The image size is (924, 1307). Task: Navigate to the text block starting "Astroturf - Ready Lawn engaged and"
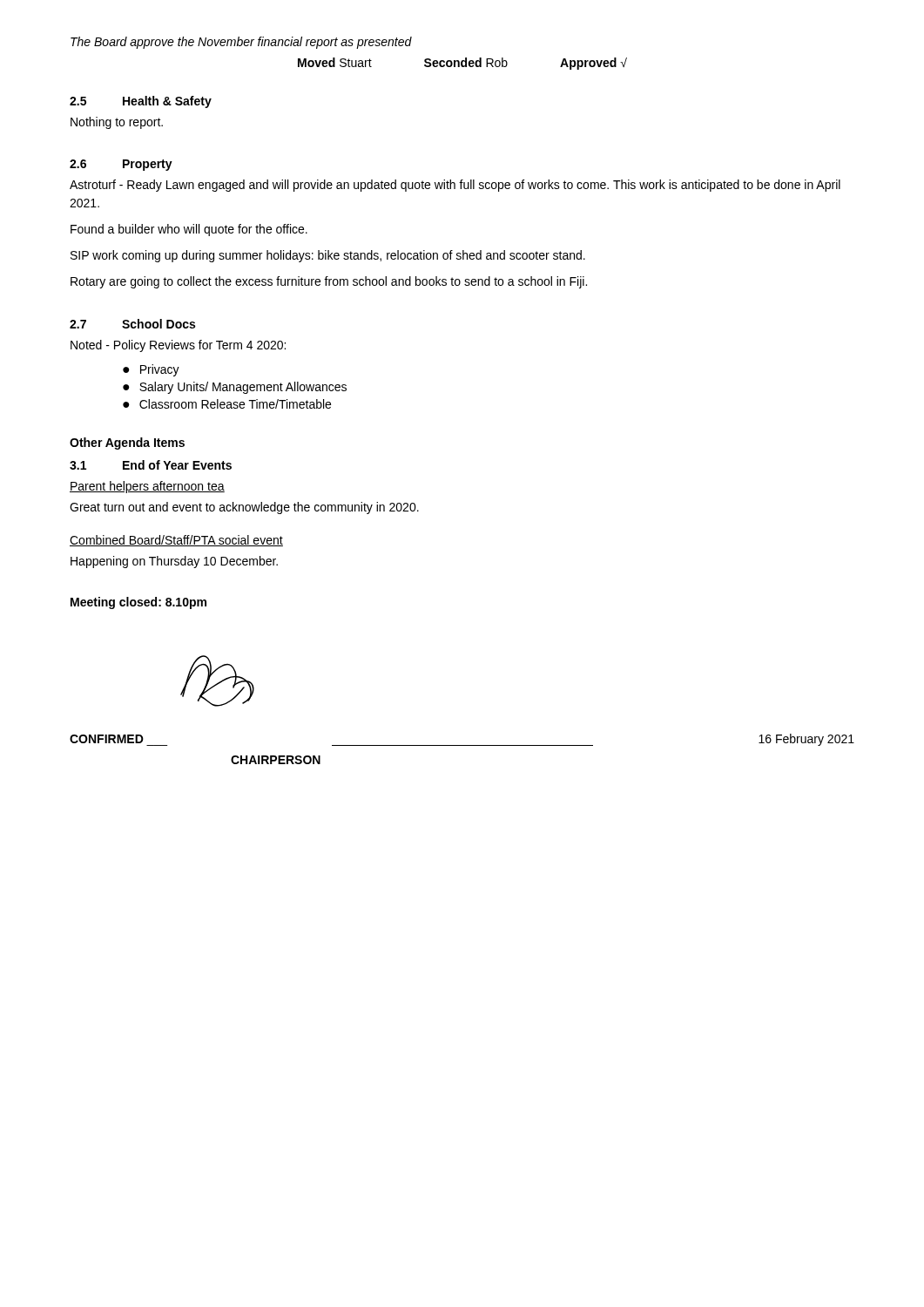coord(455,194)
